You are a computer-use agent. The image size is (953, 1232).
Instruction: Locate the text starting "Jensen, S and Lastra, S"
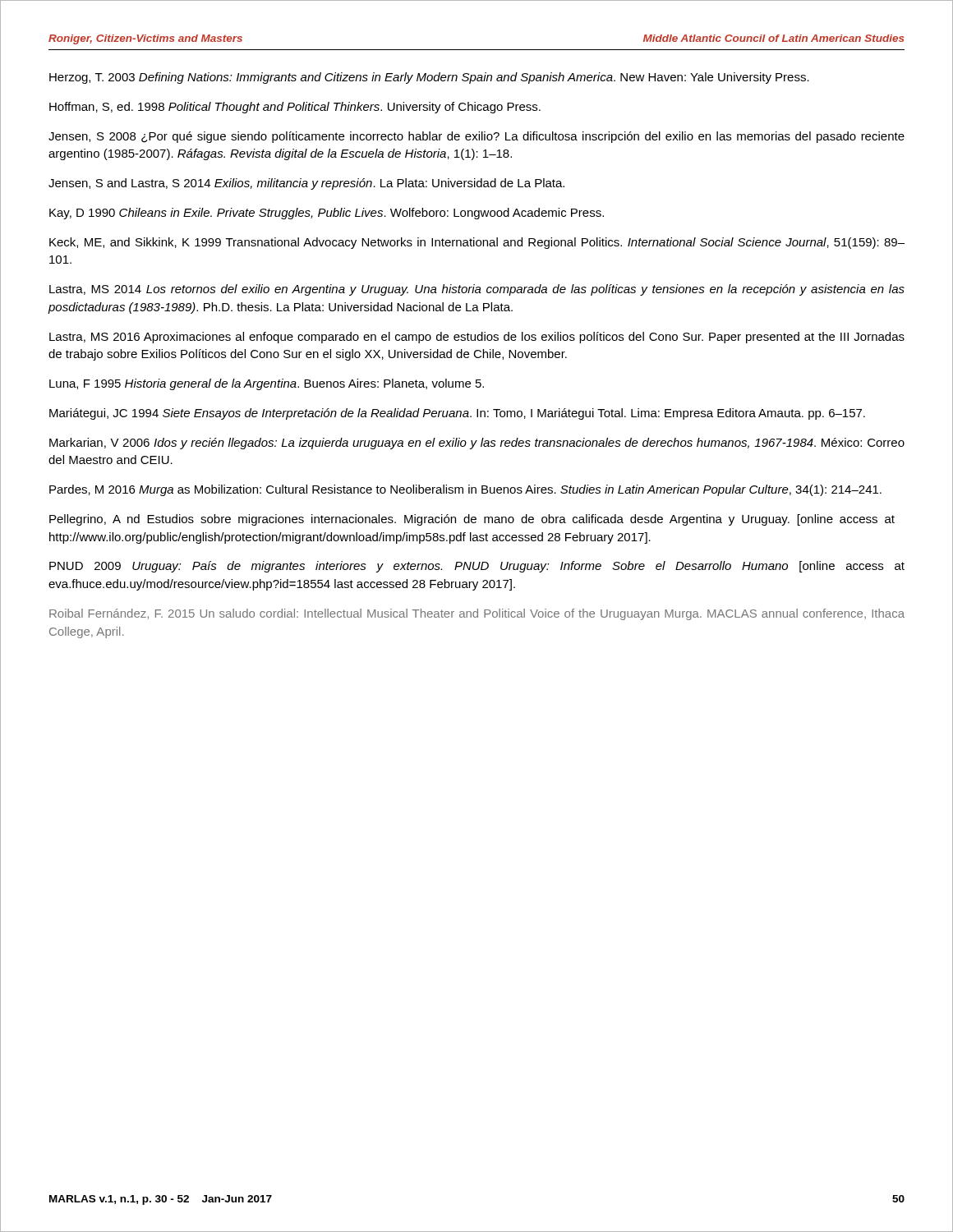click(x=307, y=183)
